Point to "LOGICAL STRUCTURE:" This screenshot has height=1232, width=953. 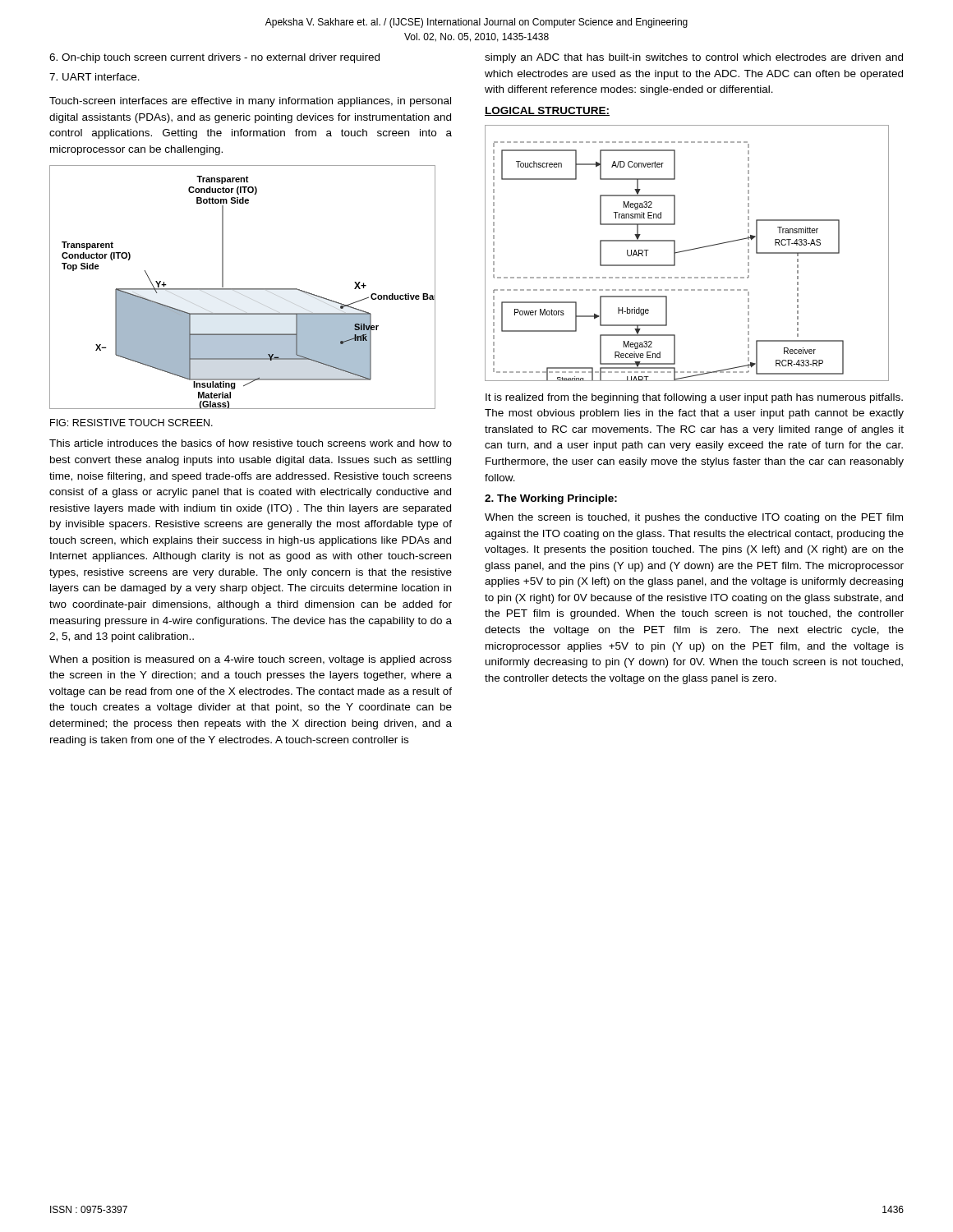tap(547, 110)
